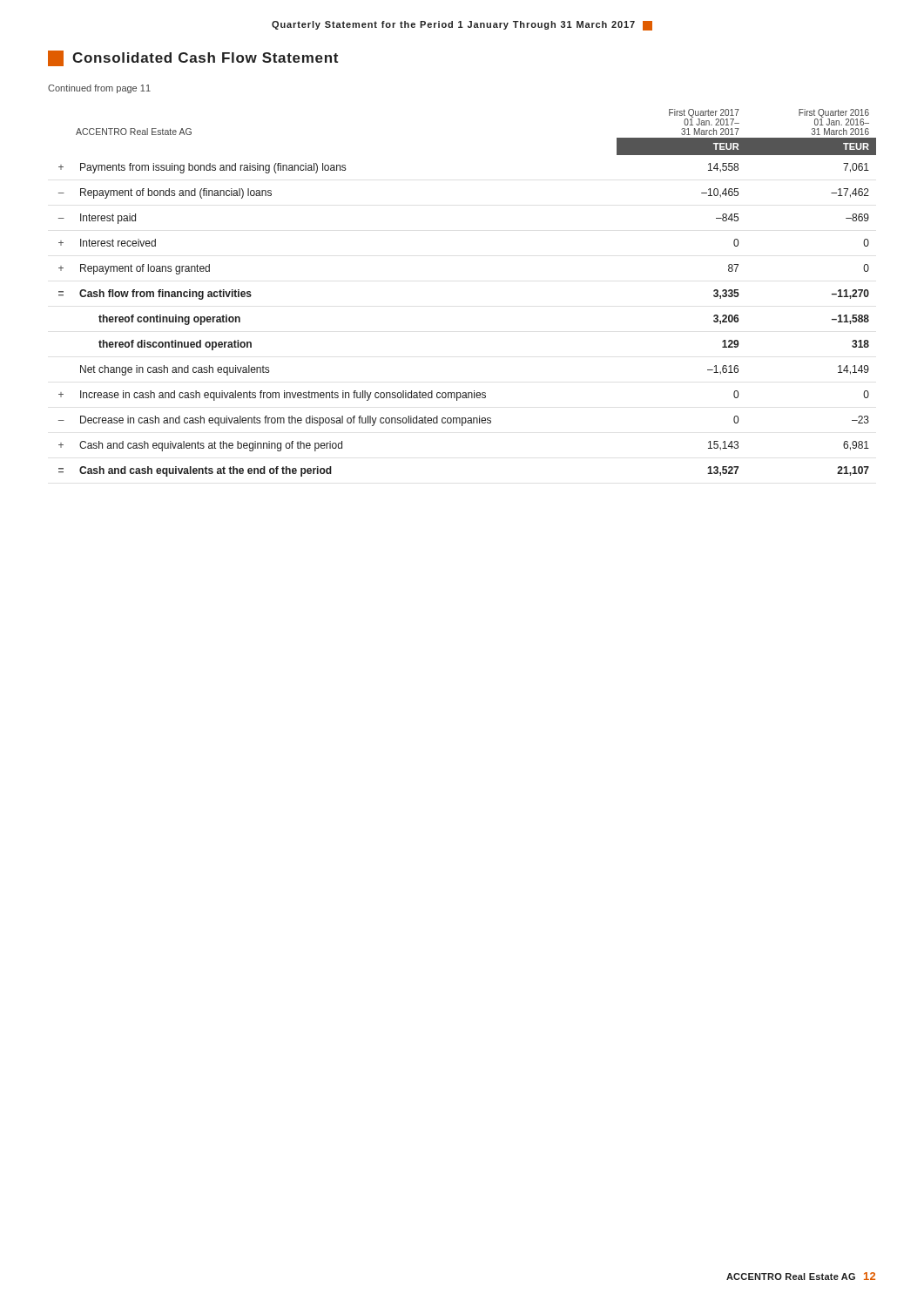The image size is (924, 1307).
Task: Locate the text "Continued from page 11"
Action: coord(99,88)
